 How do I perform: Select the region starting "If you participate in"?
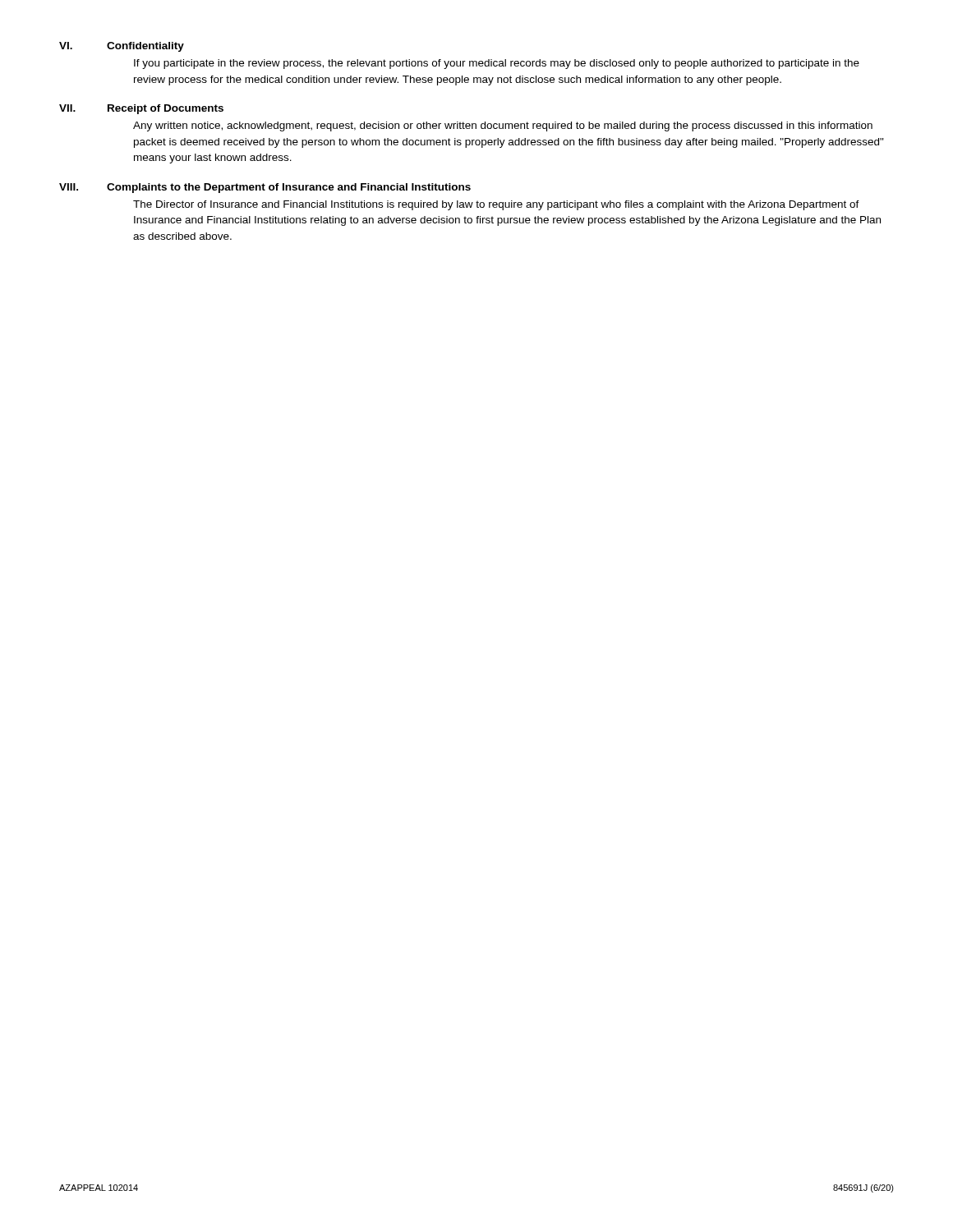pyautogui.click(x=496, y=71)
